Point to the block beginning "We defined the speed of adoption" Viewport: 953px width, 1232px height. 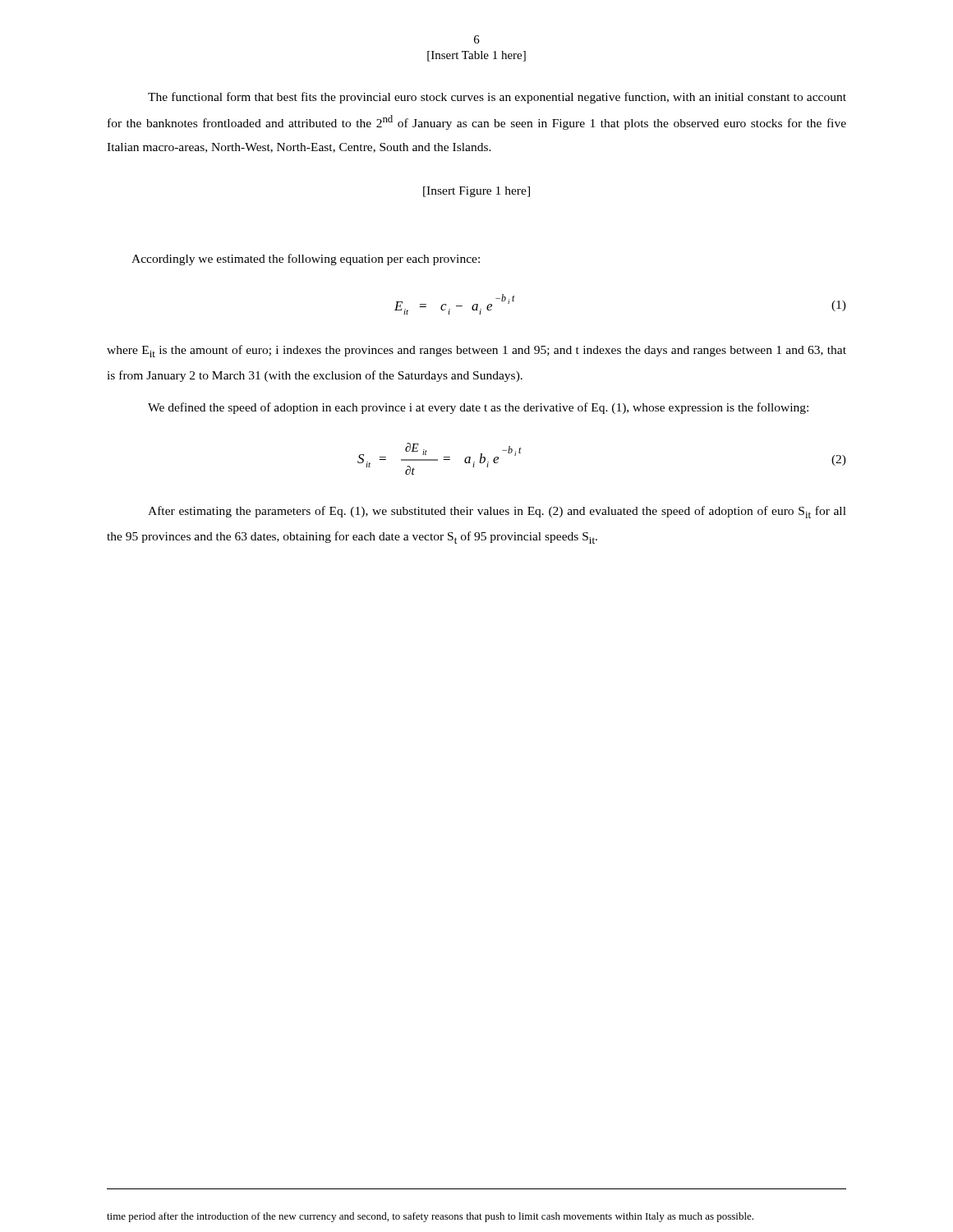coord(479,407)
